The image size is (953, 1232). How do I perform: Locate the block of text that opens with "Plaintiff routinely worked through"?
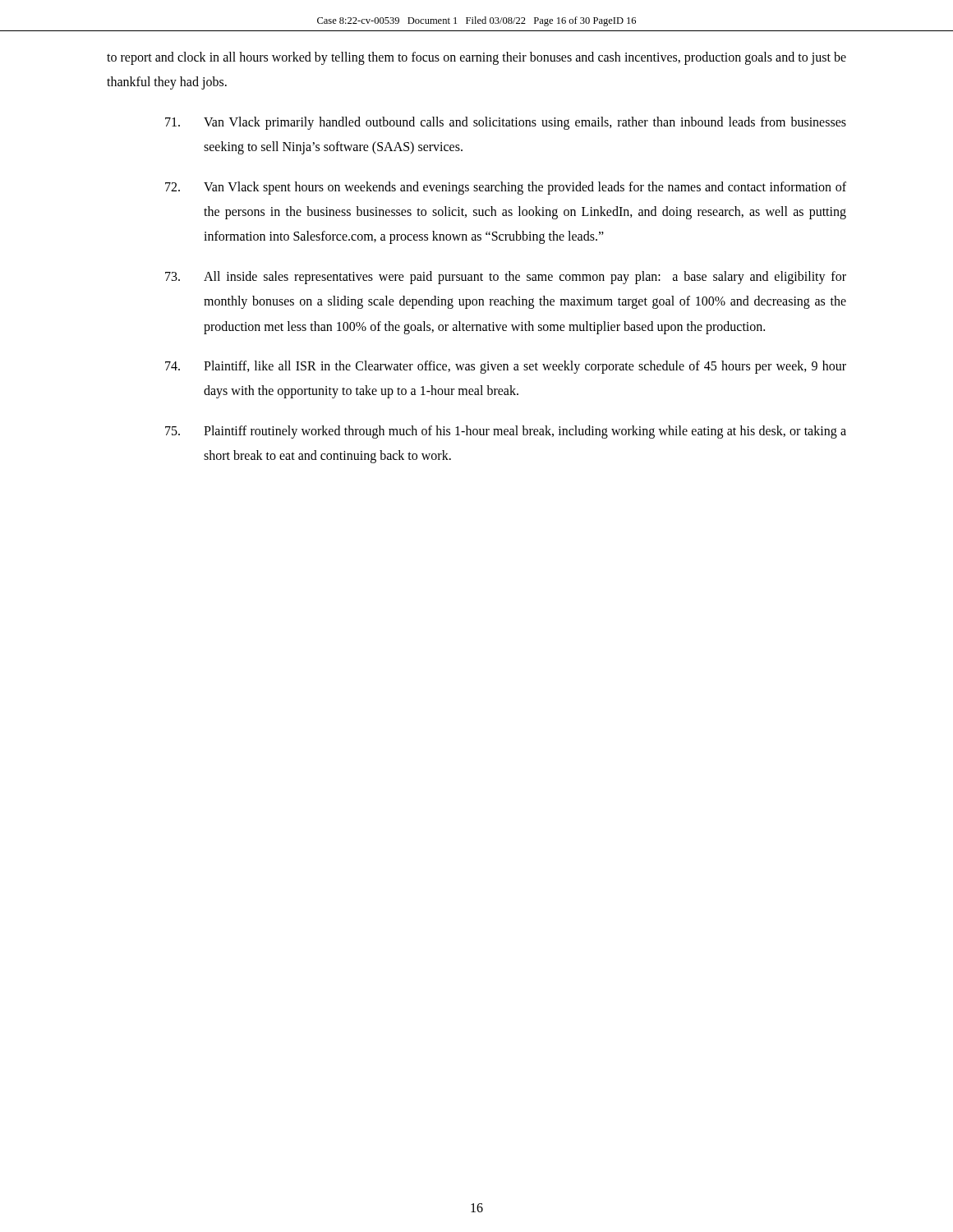[476, 444]
